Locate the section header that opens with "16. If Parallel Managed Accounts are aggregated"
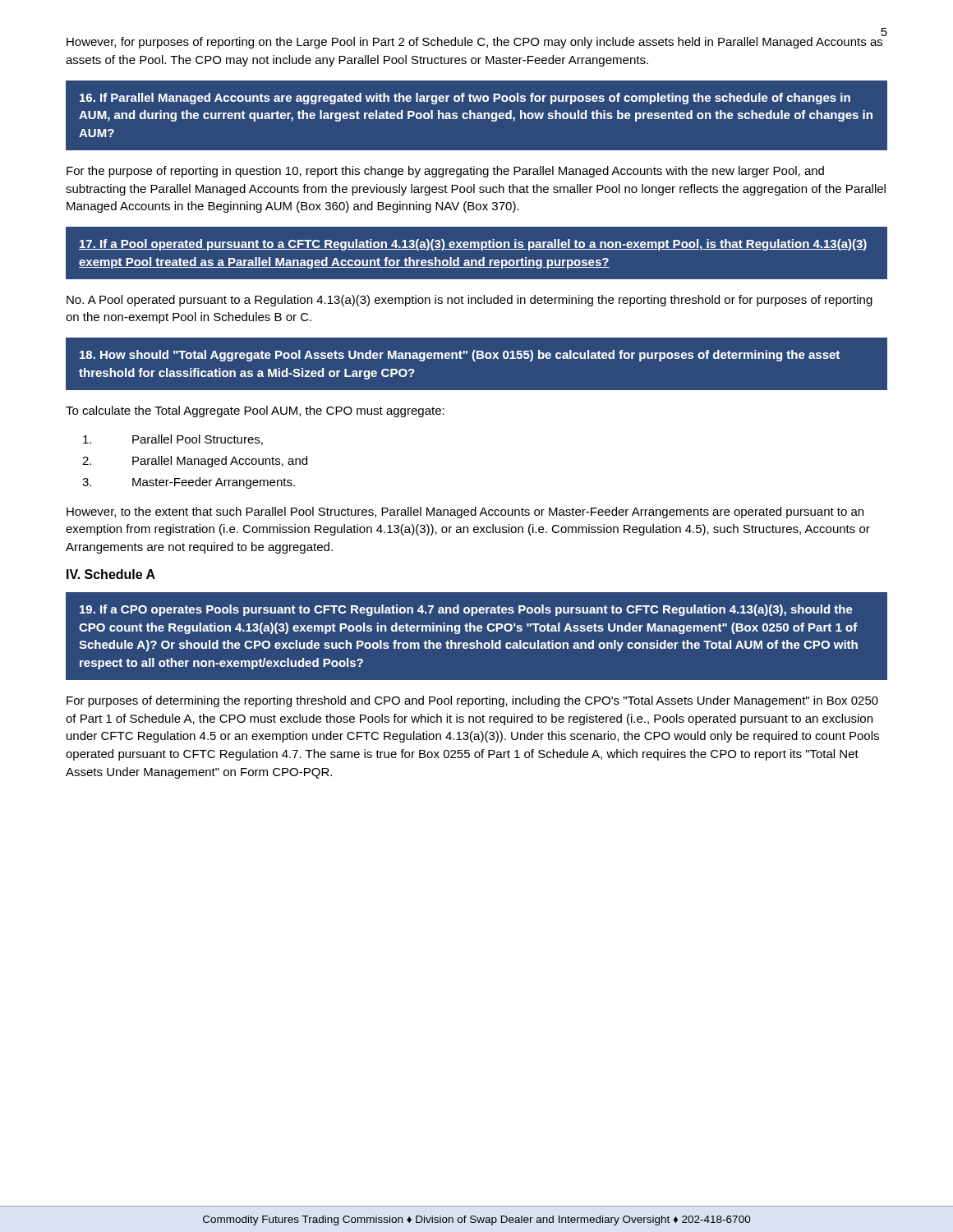Screen dimensions: 1232x953 pos(476,115)
